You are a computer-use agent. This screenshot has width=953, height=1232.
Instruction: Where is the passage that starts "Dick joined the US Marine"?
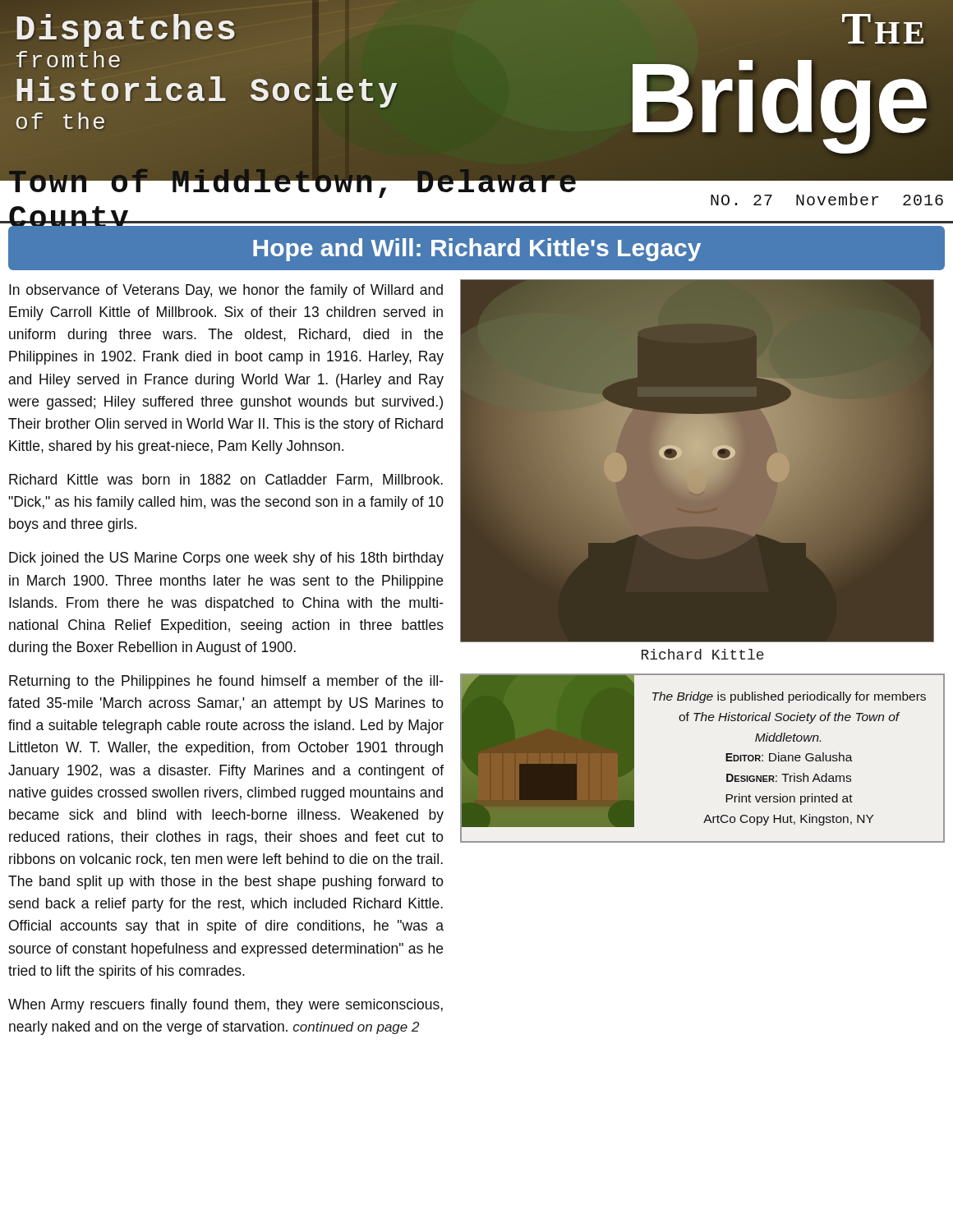click(x=226, y=603)
